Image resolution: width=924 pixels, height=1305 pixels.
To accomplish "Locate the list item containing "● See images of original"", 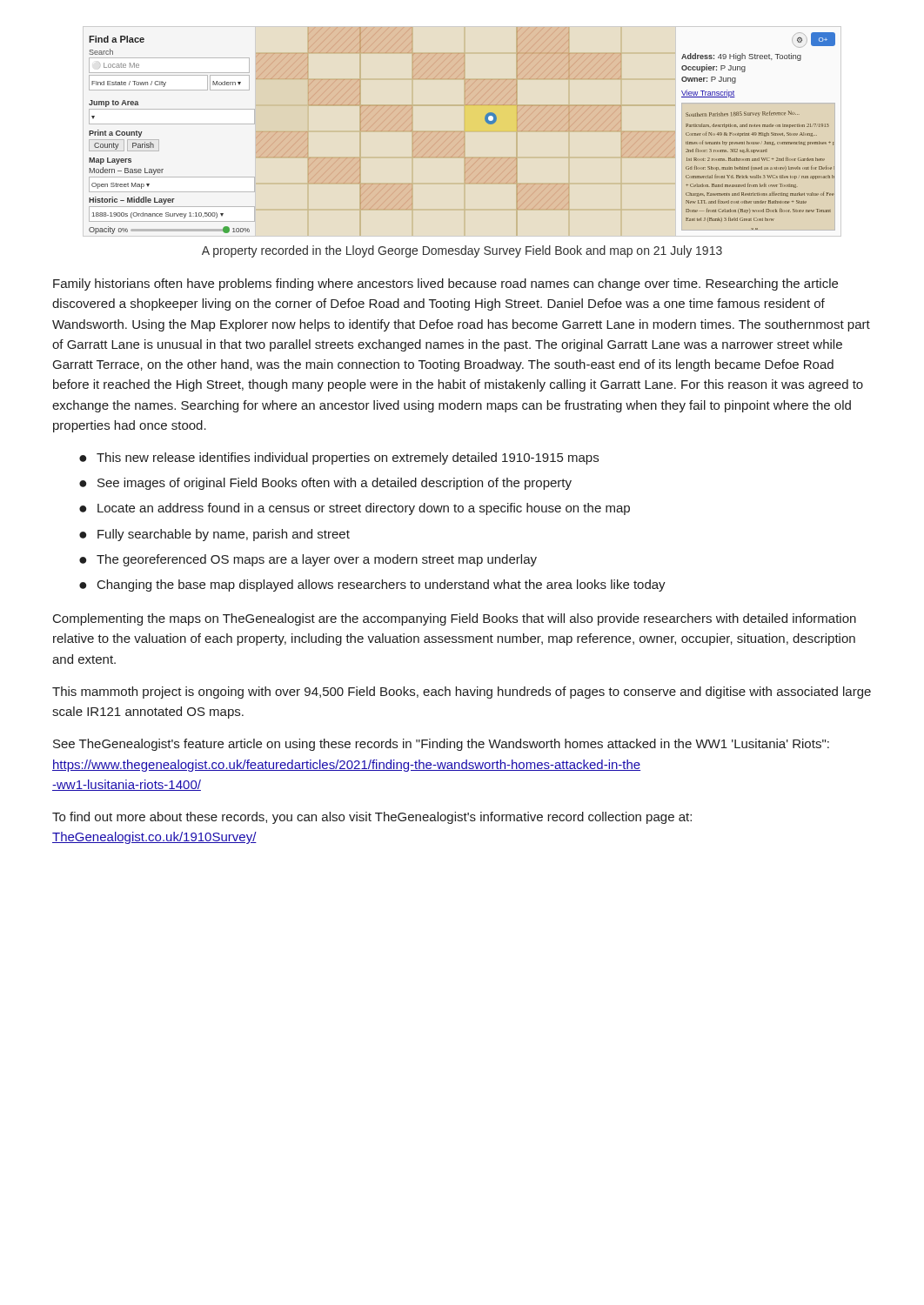I will 325,484.
